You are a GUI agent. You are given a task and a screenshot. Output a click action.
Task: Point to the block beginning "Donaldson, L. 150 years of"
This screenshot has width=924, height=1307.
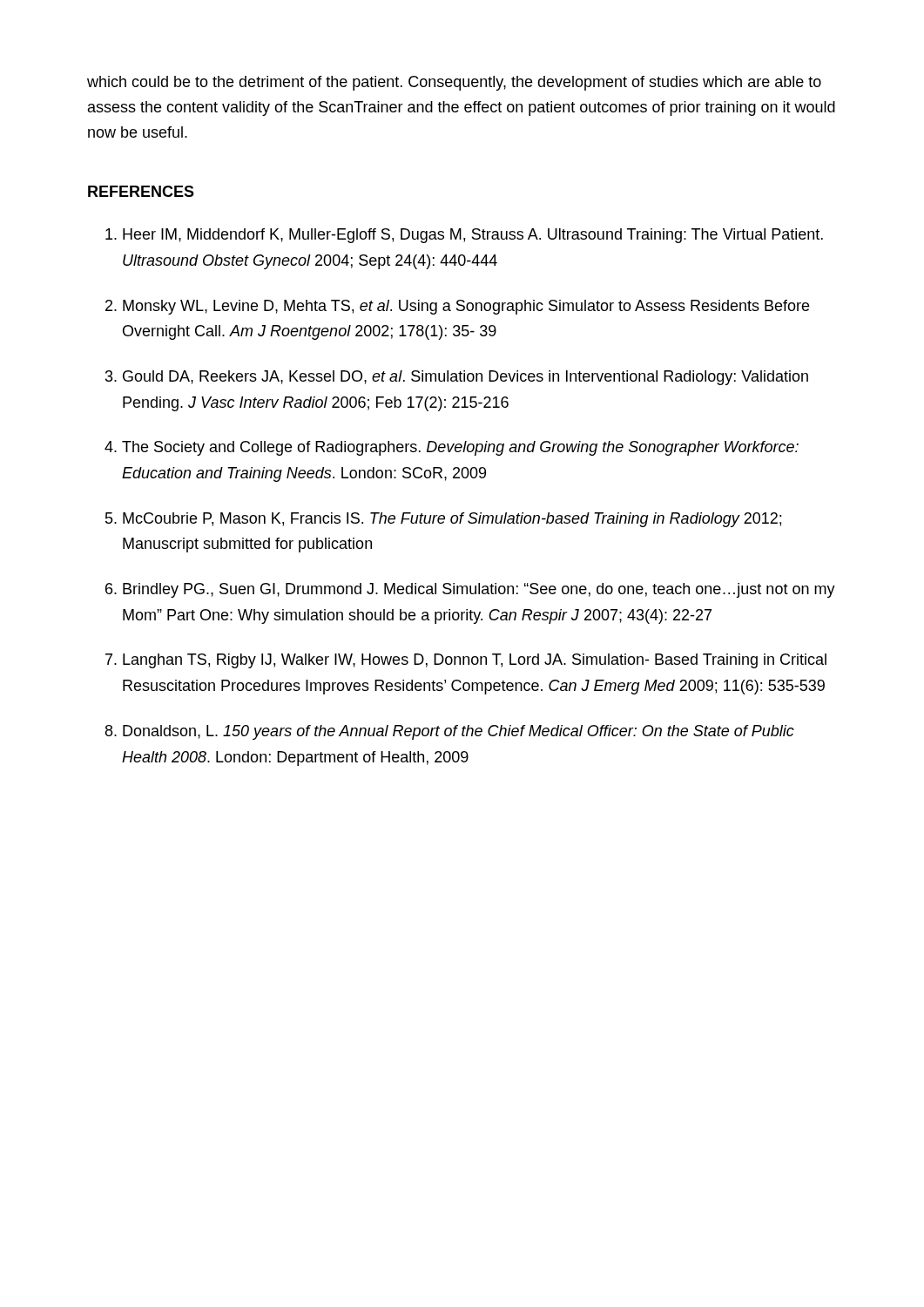point(458,744)
